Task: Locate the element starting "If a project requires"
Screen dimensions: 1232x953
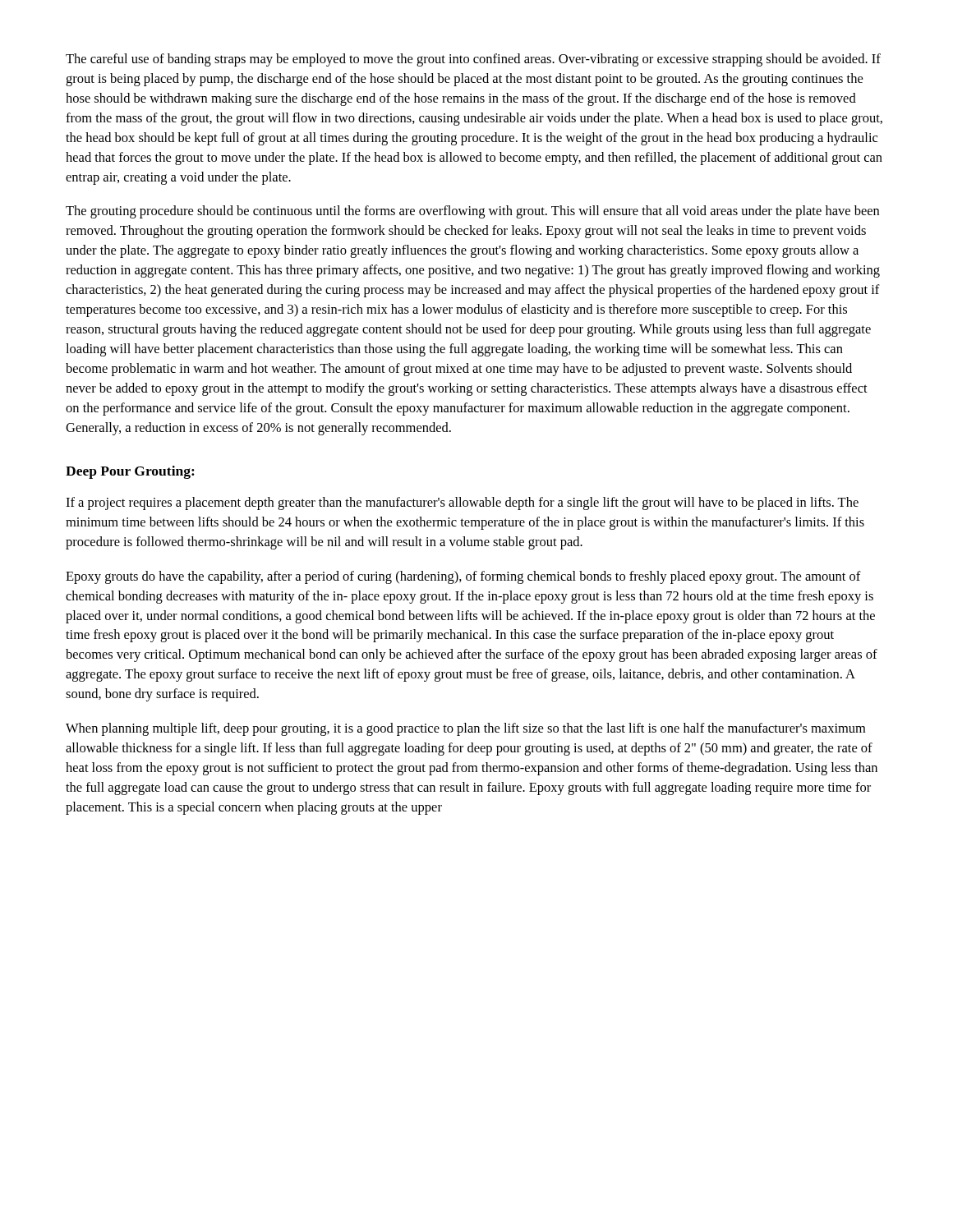Action: (x=465, y=522)
